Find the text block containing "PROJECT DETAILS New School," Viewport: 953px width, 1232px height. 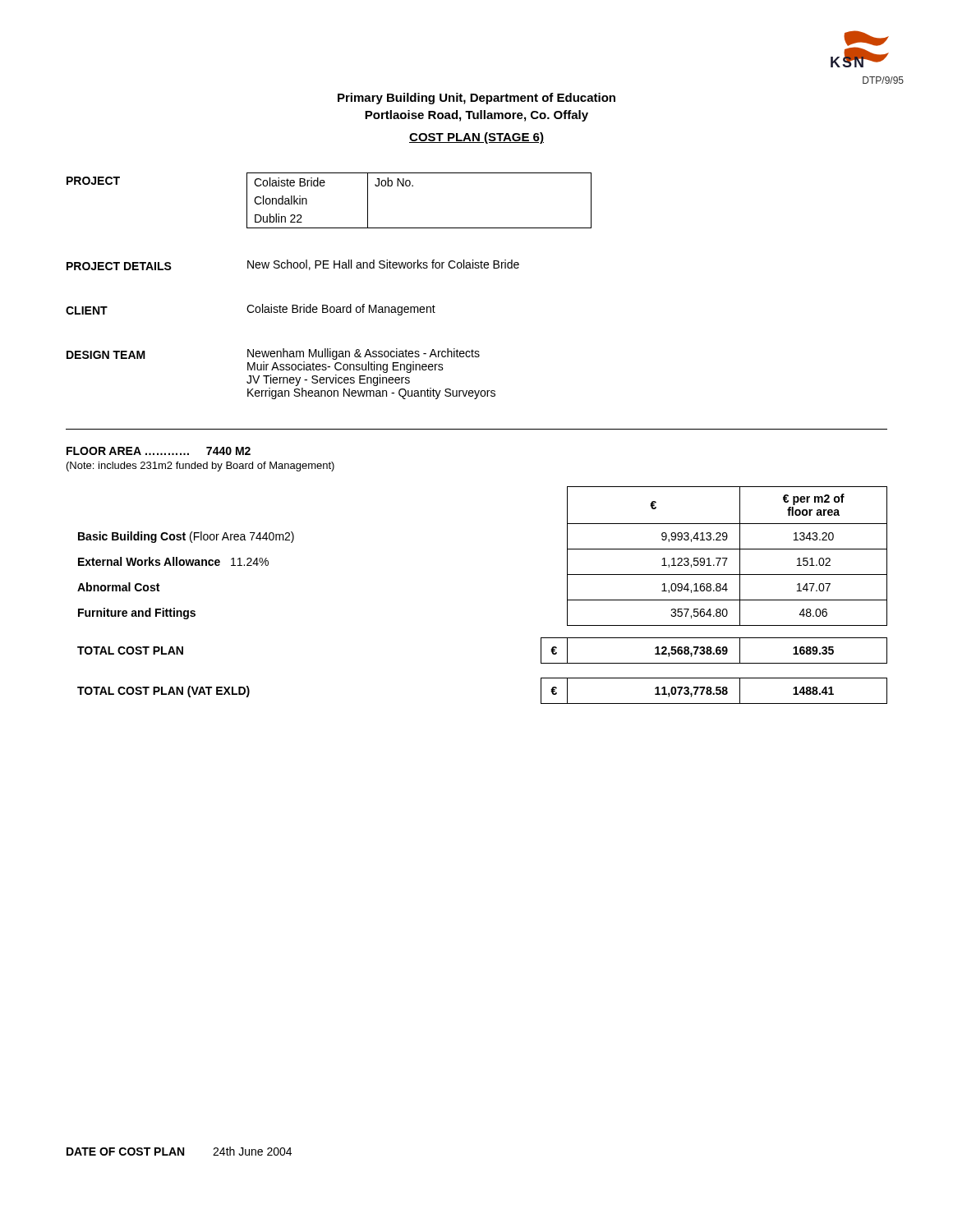click(x=476, y=265)
